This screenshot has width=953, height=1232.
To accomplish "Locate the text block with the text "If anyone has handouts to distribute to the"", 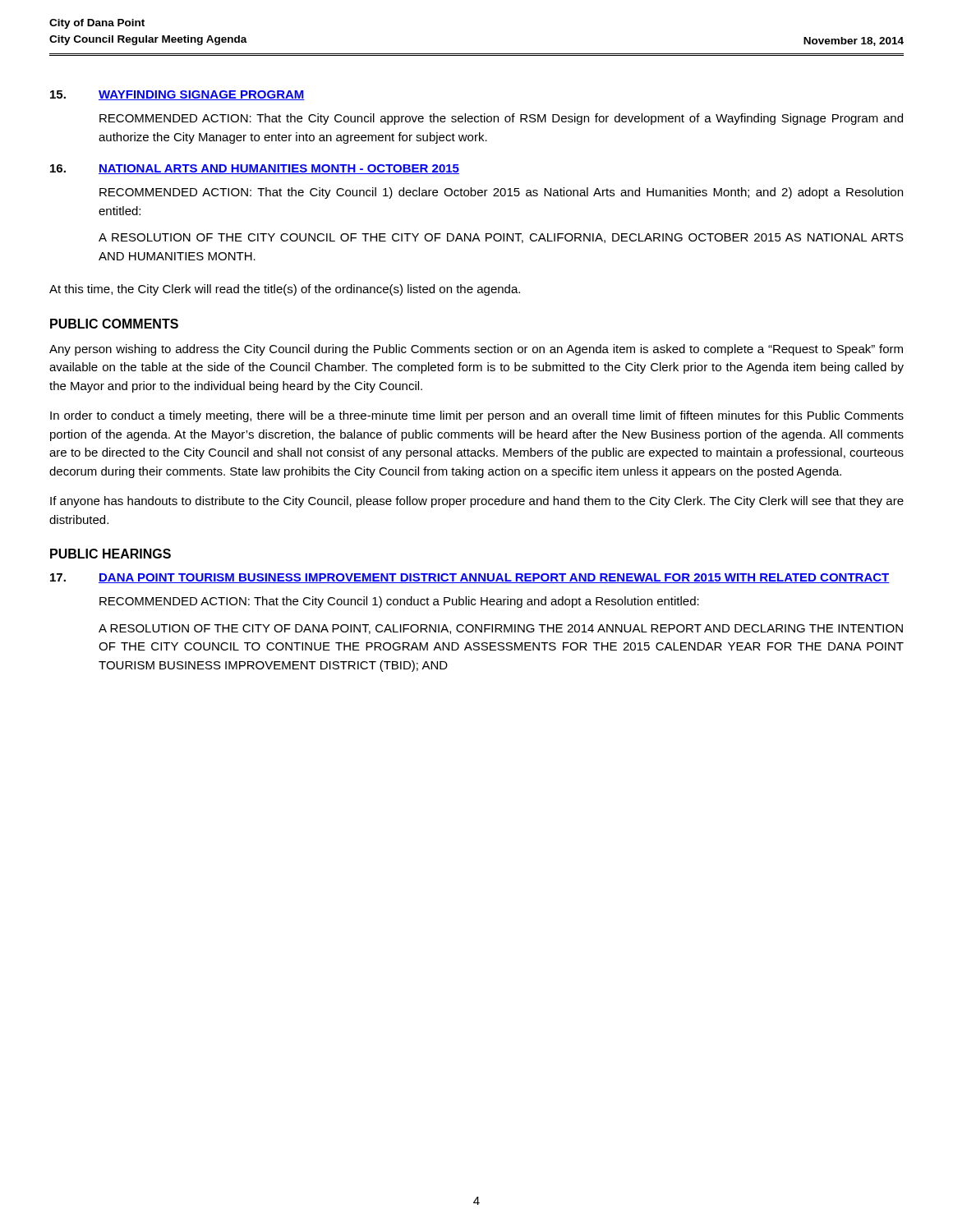I will (476, 510).
